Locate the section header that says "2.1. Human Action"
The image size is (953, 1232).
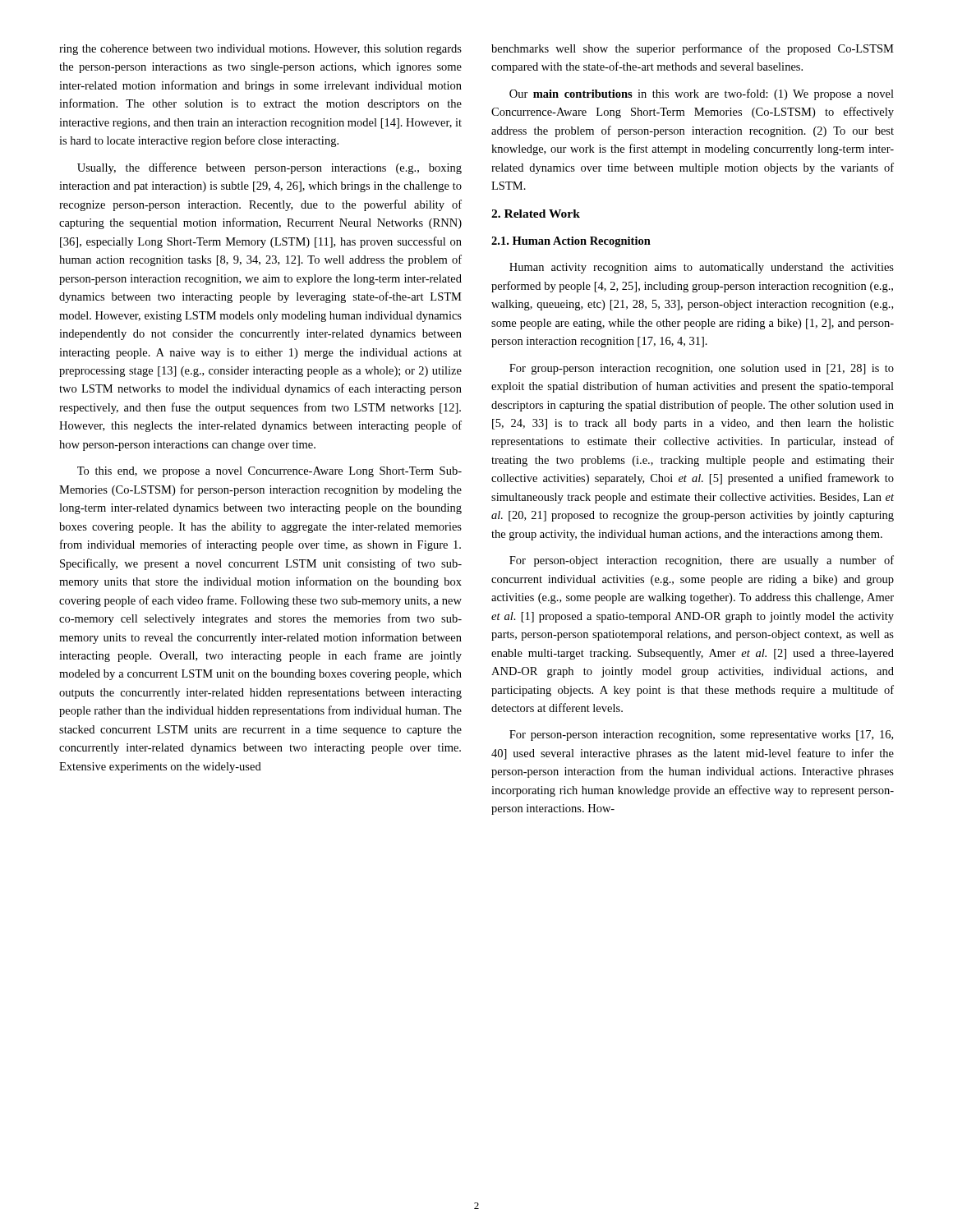click(571, 242)
